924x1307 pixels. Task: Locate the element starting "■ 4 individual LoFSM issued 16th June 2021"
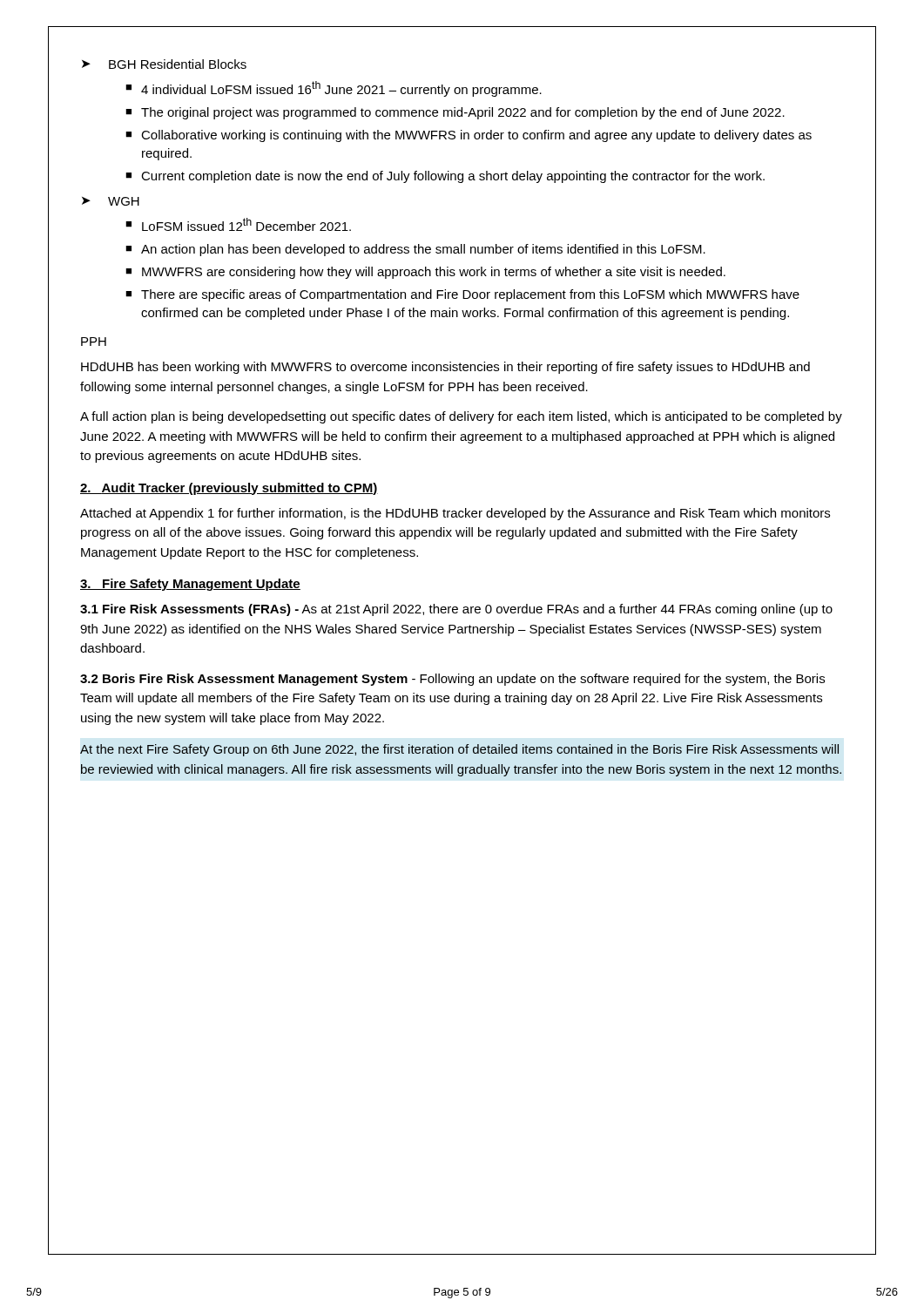click(485, 88)
